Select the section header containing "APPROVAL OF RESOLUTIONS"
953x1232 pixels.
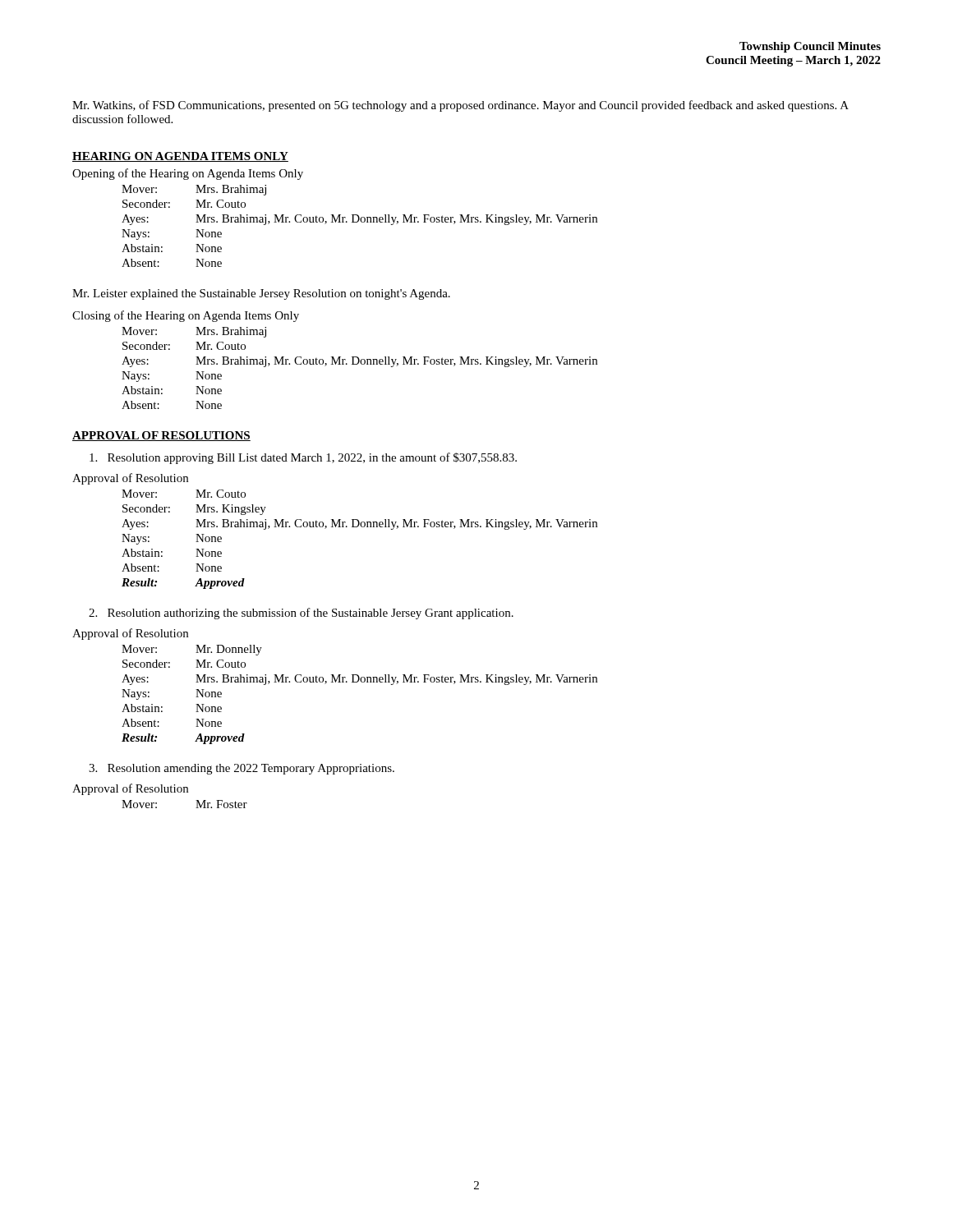tap(161, 435)
